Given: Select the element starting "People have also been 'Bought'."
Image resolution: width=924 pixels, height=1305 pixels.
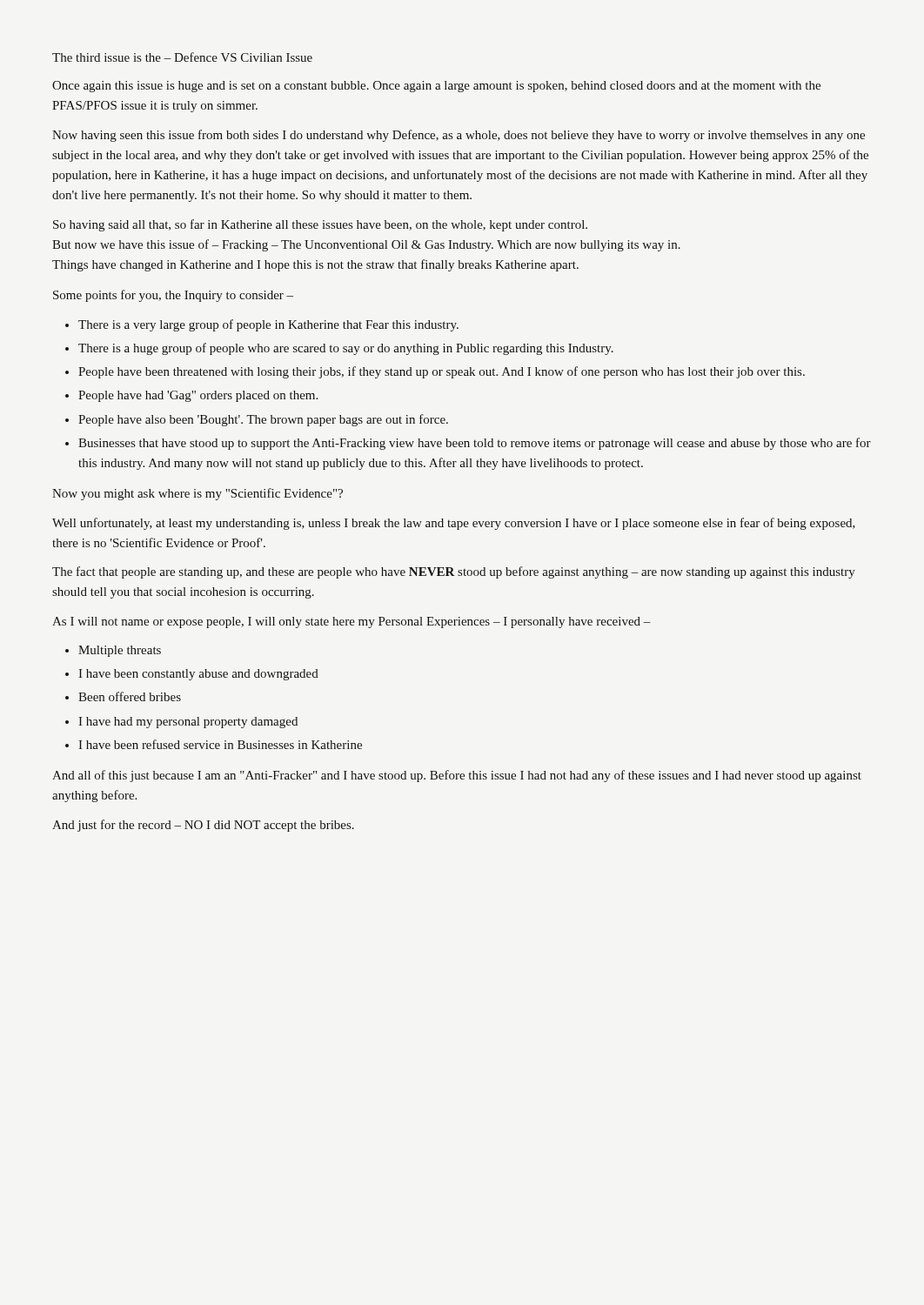Looking at the screenshot, I should (264, 419).
